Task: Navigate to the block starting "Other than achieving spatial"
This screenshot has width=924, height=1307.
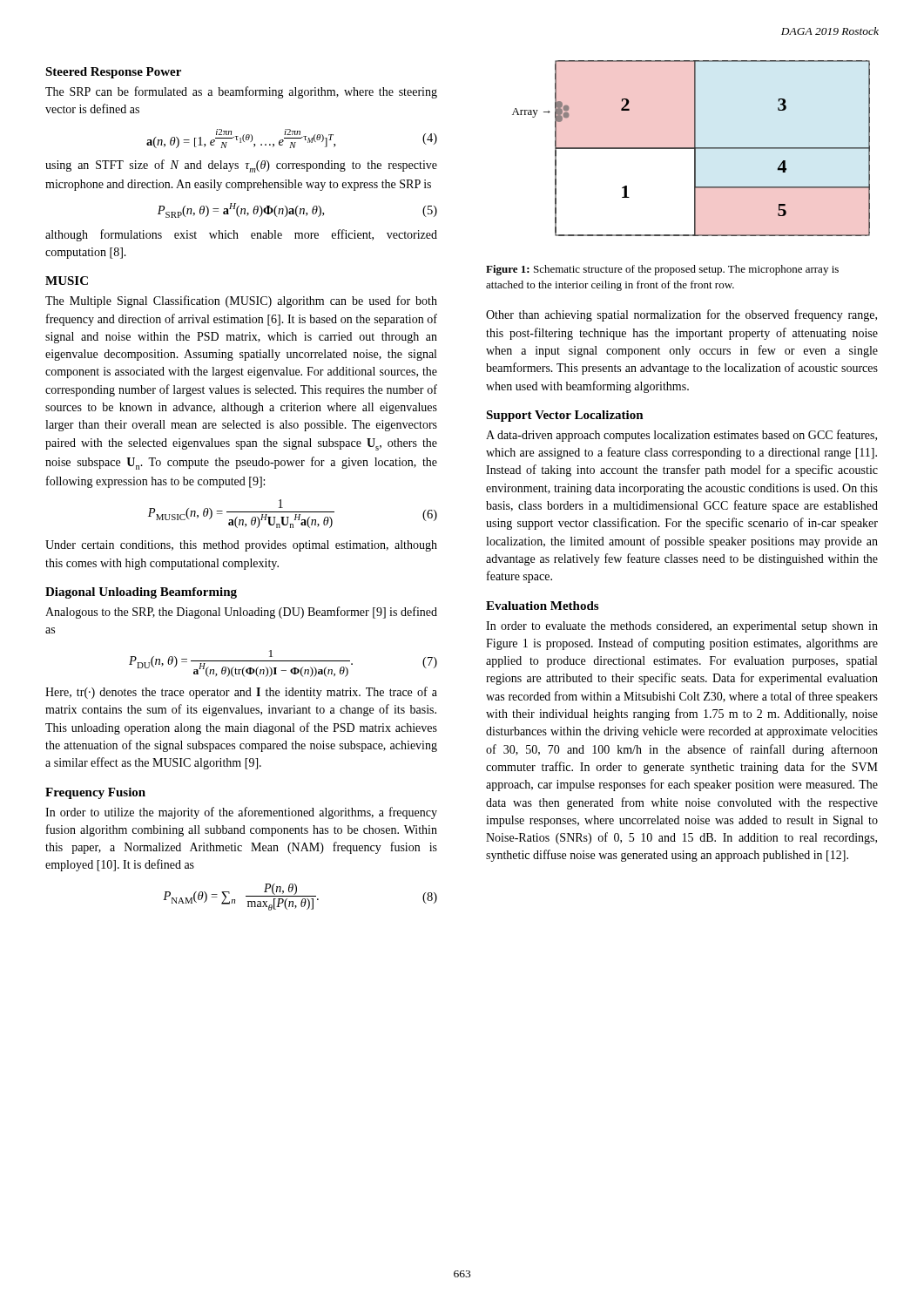Action: [x=682, y=351]
